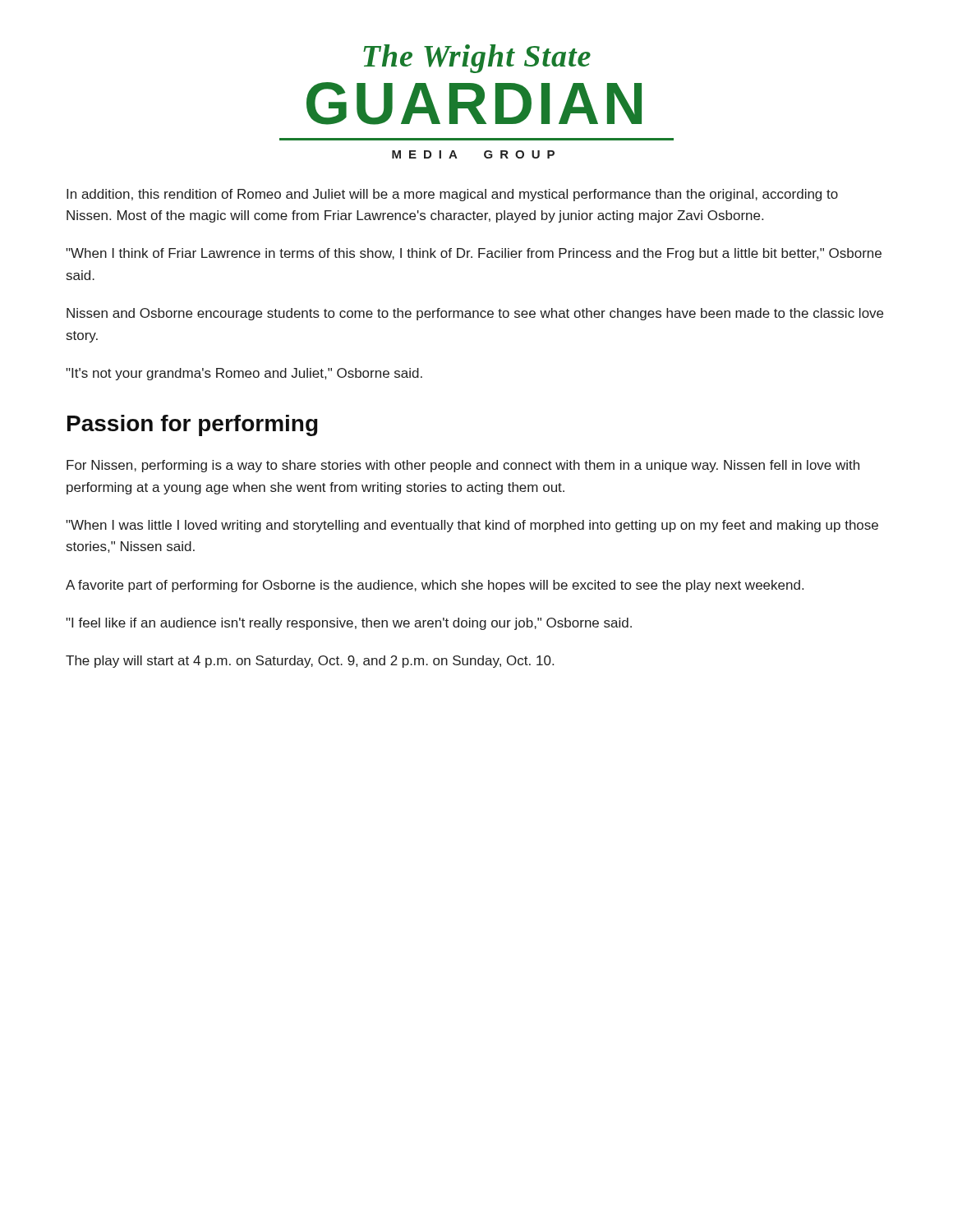Point to the text block starting "In addition, this rendition of Romeo"

[452, 205]
